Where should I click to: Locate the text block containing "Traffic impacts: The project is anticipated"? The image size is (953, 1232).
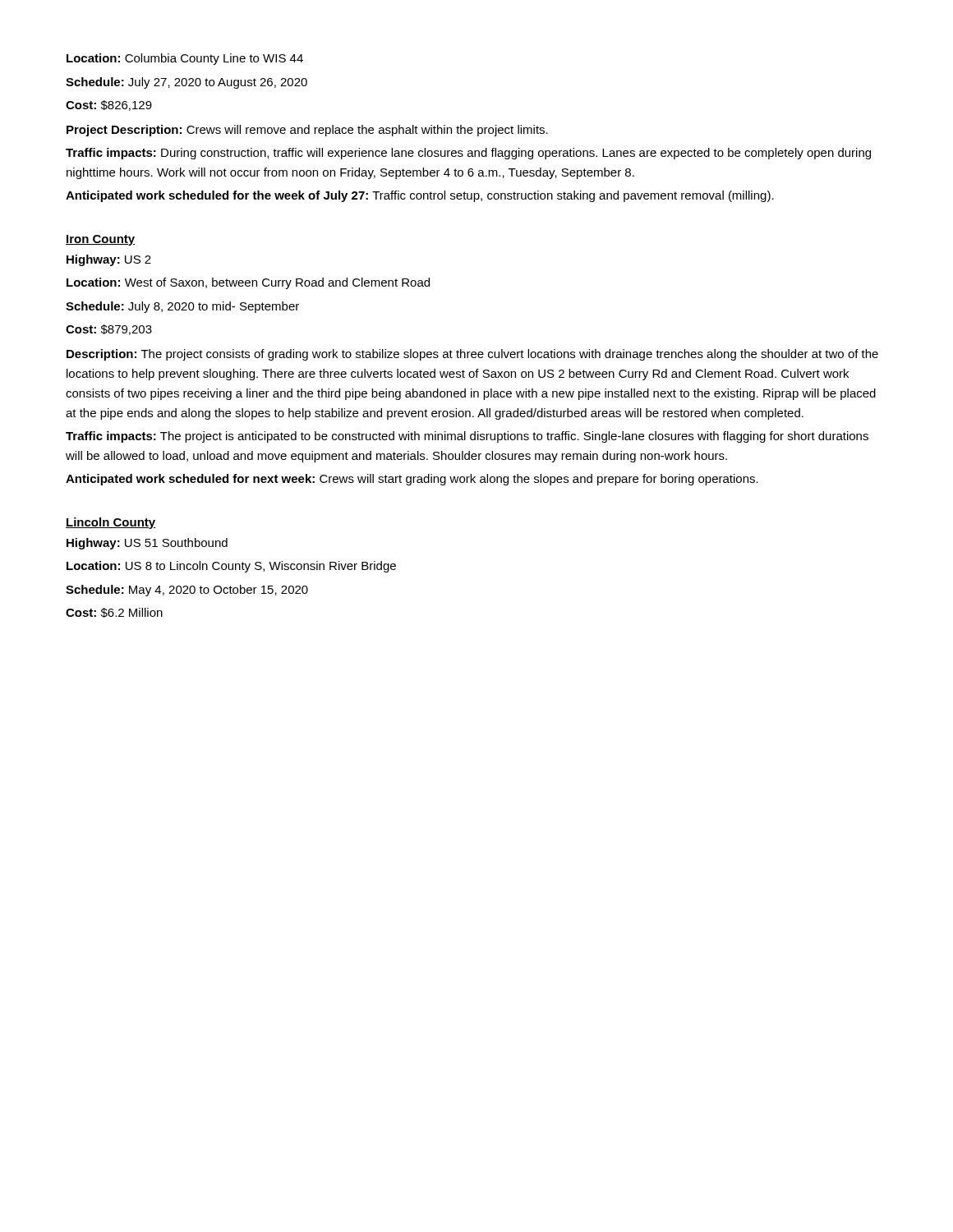467,445
